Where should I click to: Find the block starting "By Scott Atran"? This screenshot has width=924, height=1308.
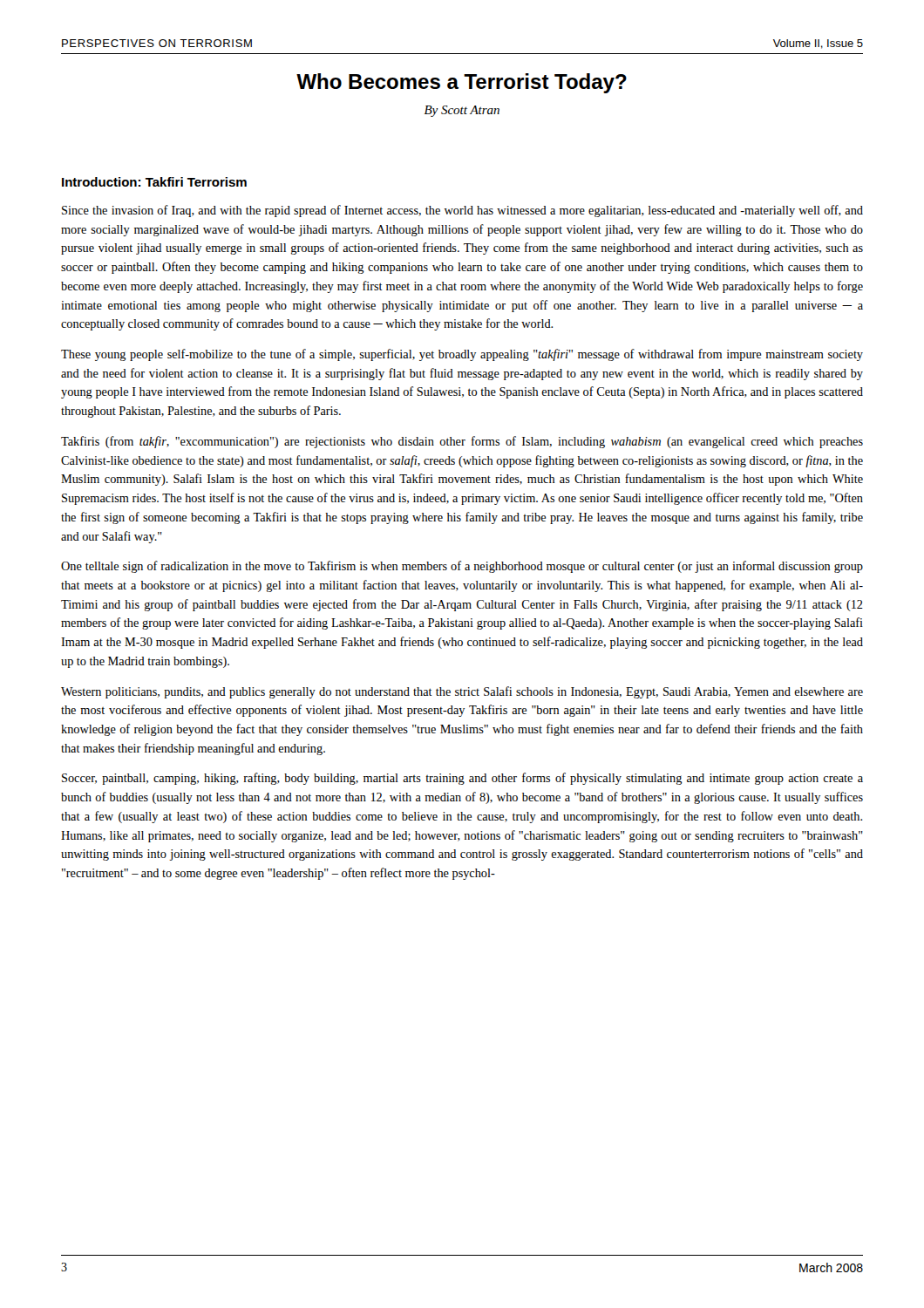pos(462,110)
